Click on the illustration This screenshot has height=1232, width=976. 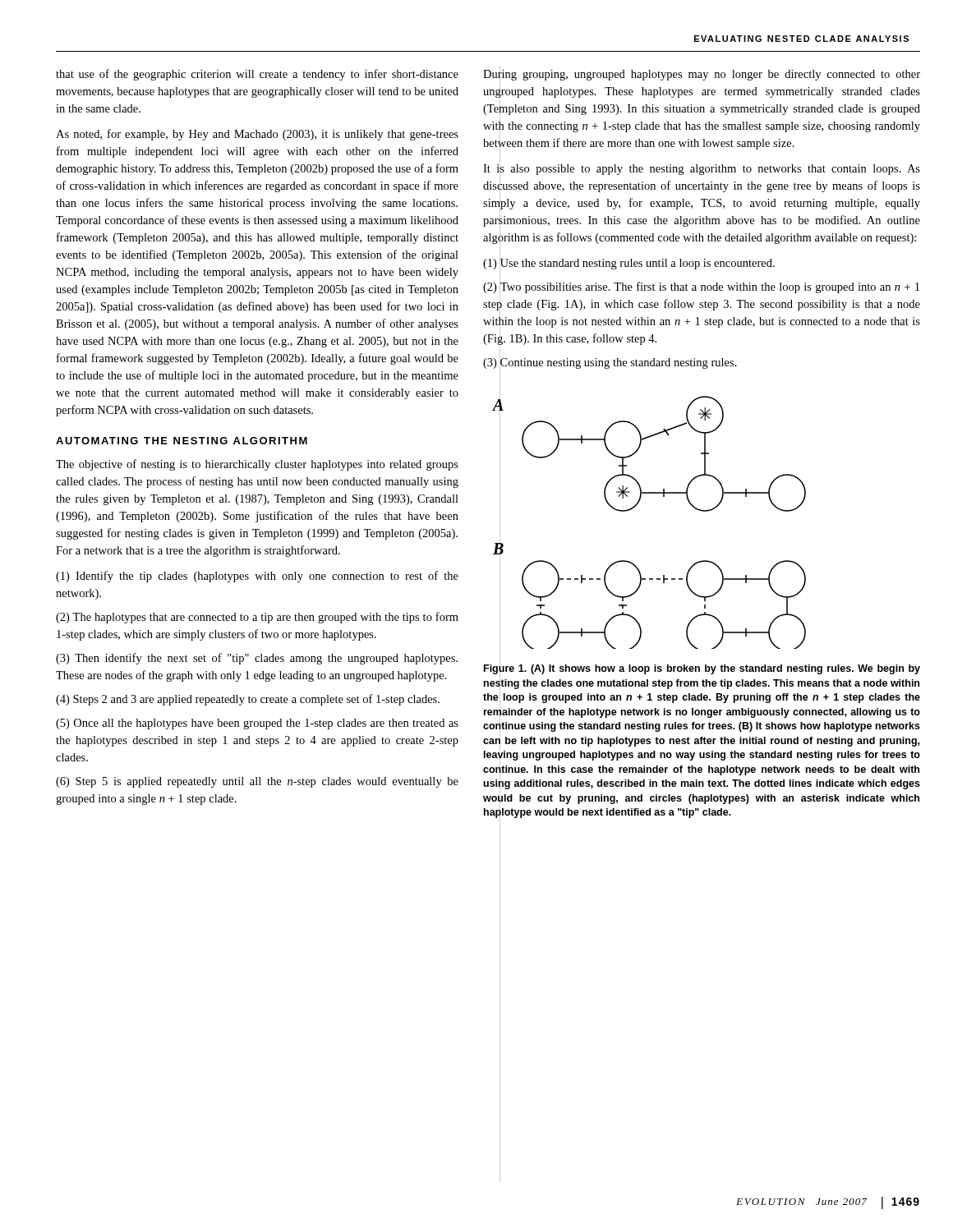point(702,520)
